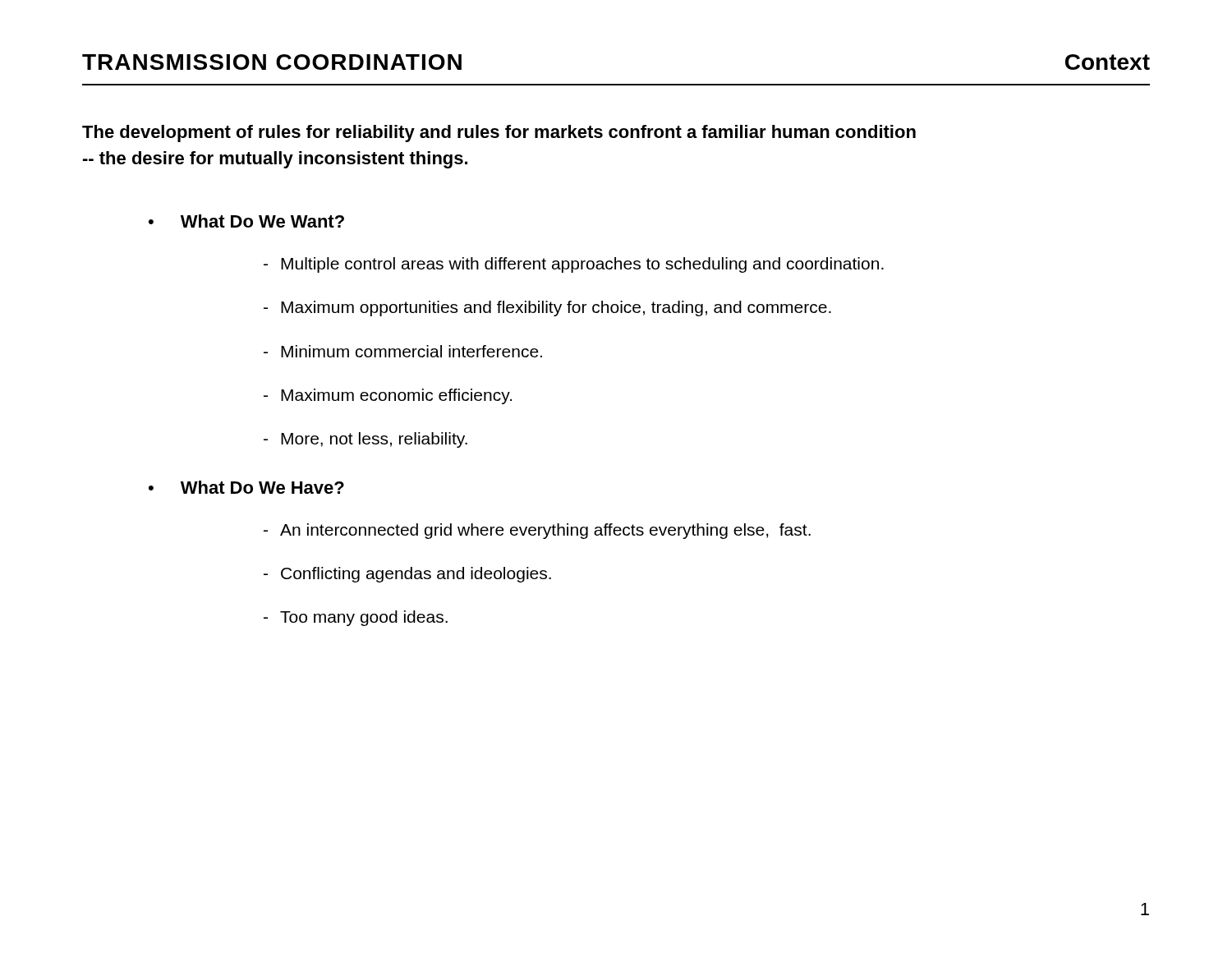Point to the region starting "- Too many good ideas."
Image resolution: width=1232 pixels, height=953 pixels.
coord(356,617)
